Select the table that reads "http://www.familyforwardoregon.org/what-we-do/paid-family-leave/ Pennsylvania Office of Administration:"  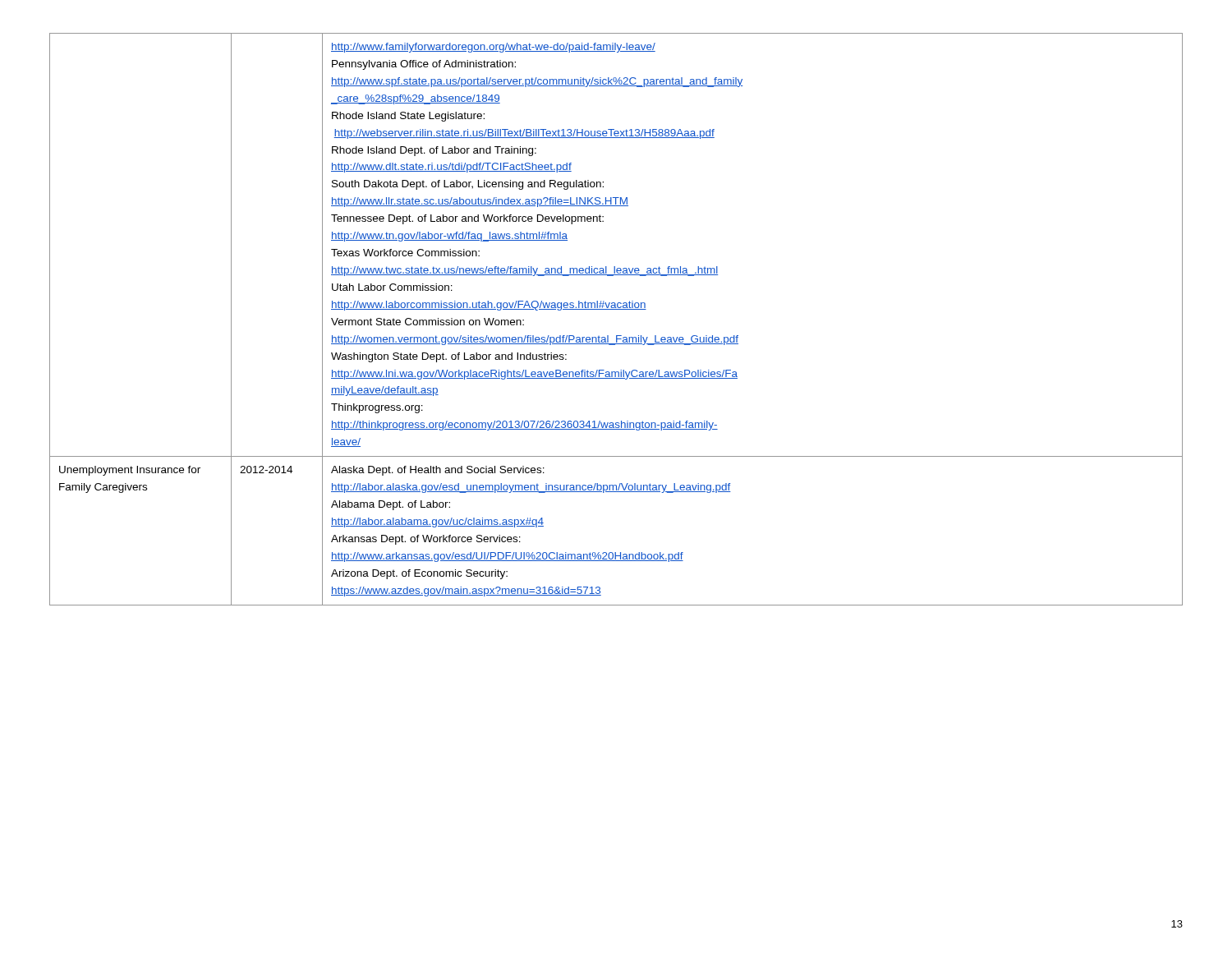616,319
